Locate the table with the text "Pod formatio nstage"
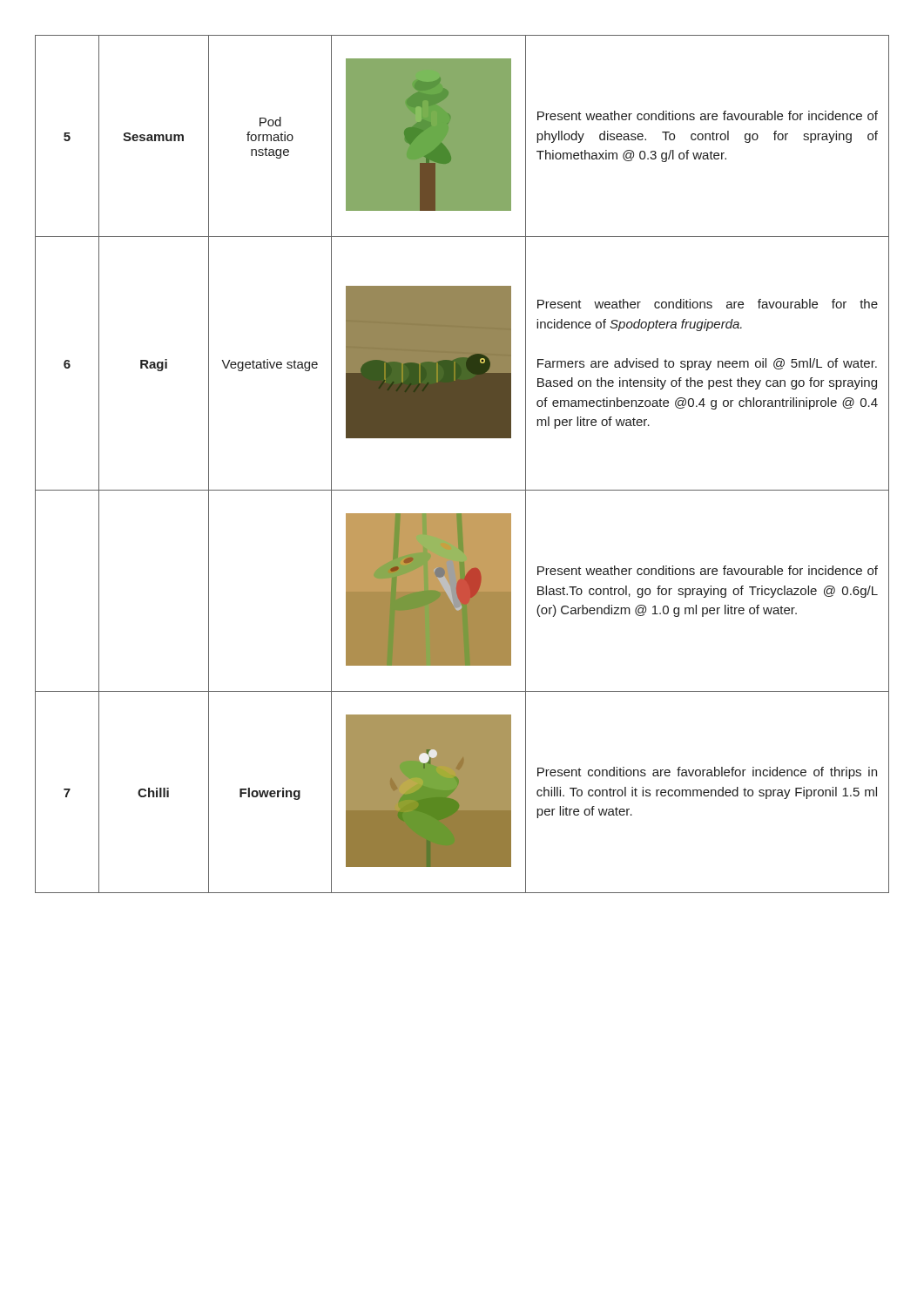924x1307 pixels. point(462,464)
